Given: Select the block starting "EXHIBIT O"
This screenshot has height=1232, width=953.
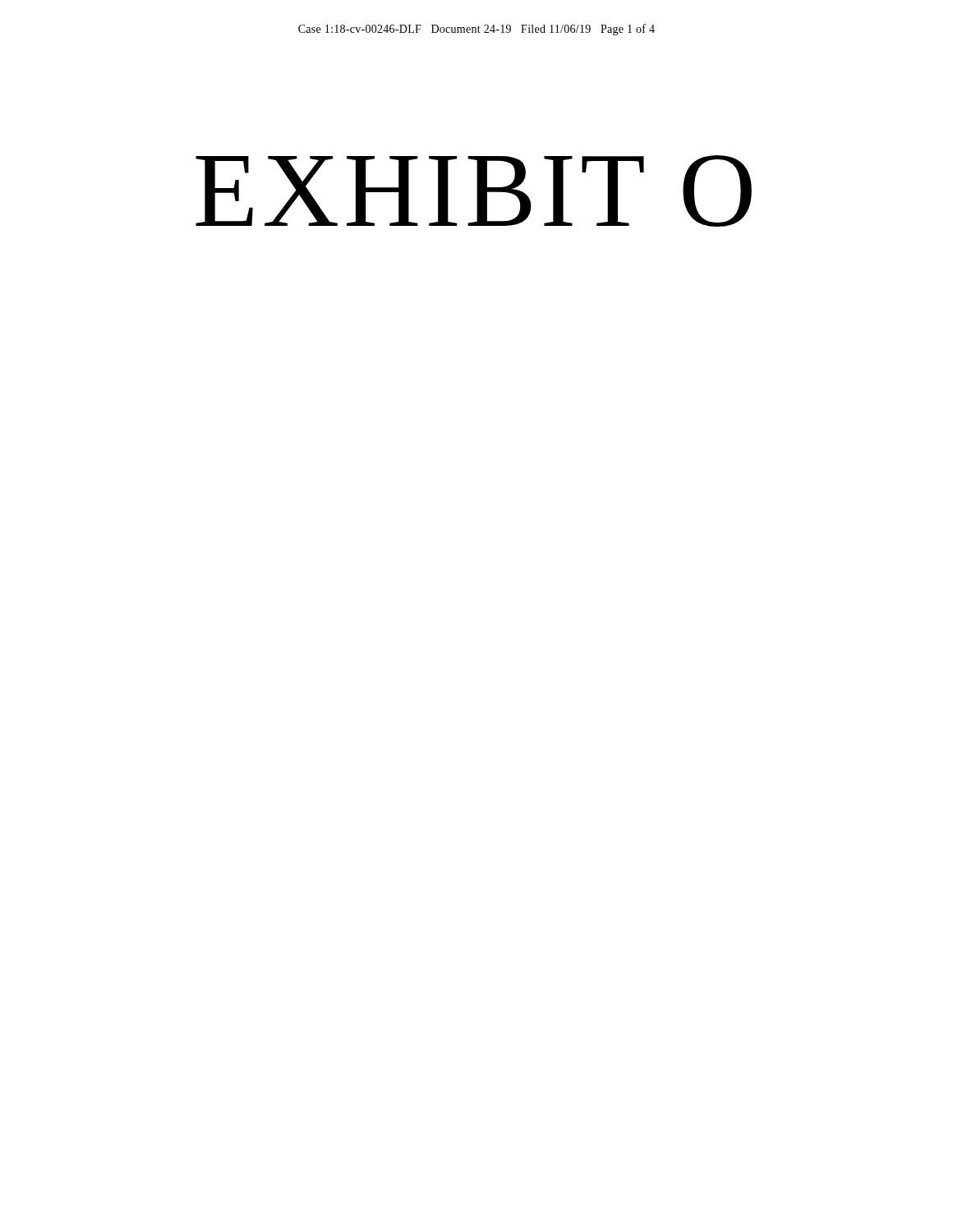Looking at the screenshot, I should pyautogui.click(x=476, y=190).
